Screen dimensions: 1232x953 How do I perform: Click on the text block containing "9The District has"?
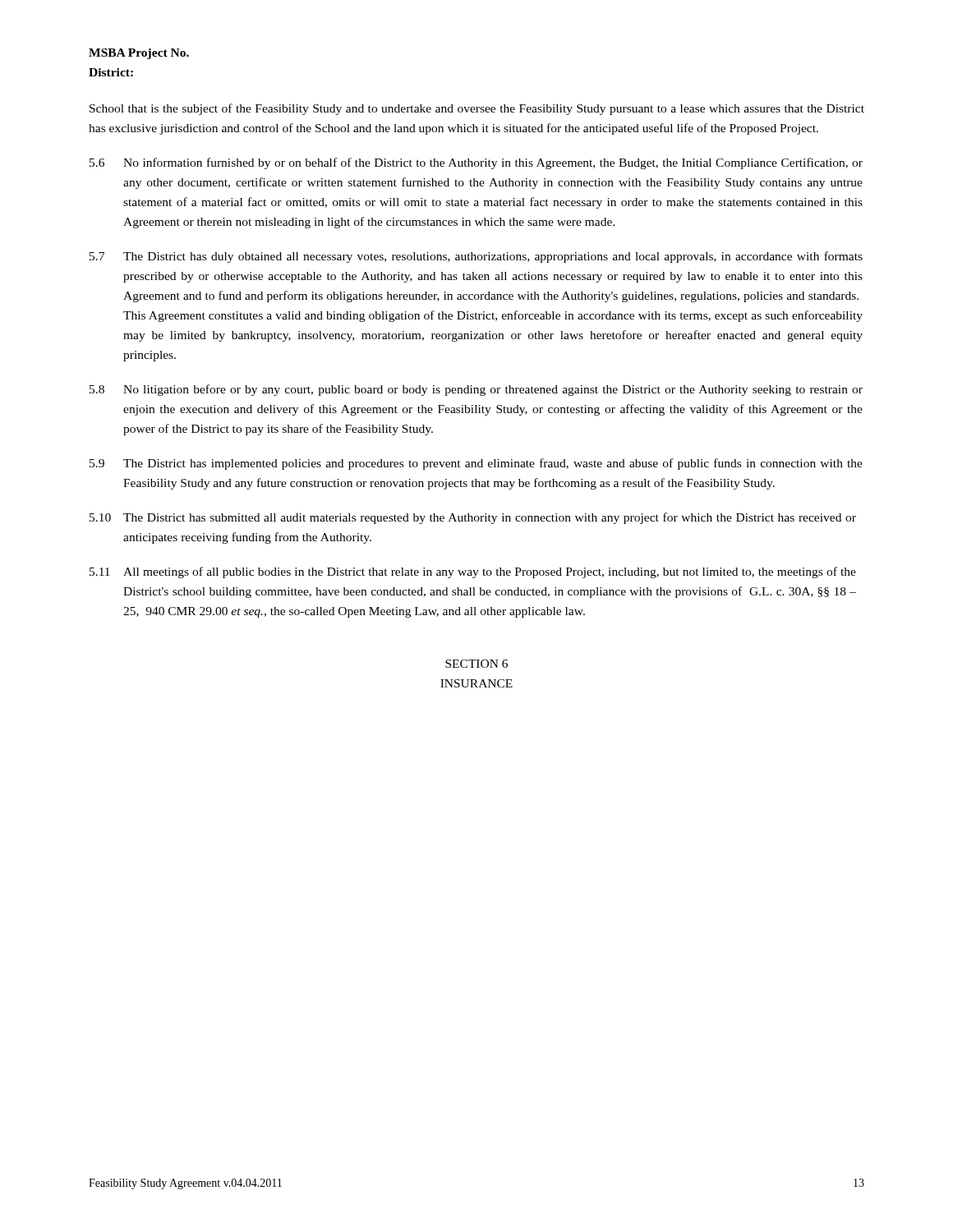(x=476, y=473)
